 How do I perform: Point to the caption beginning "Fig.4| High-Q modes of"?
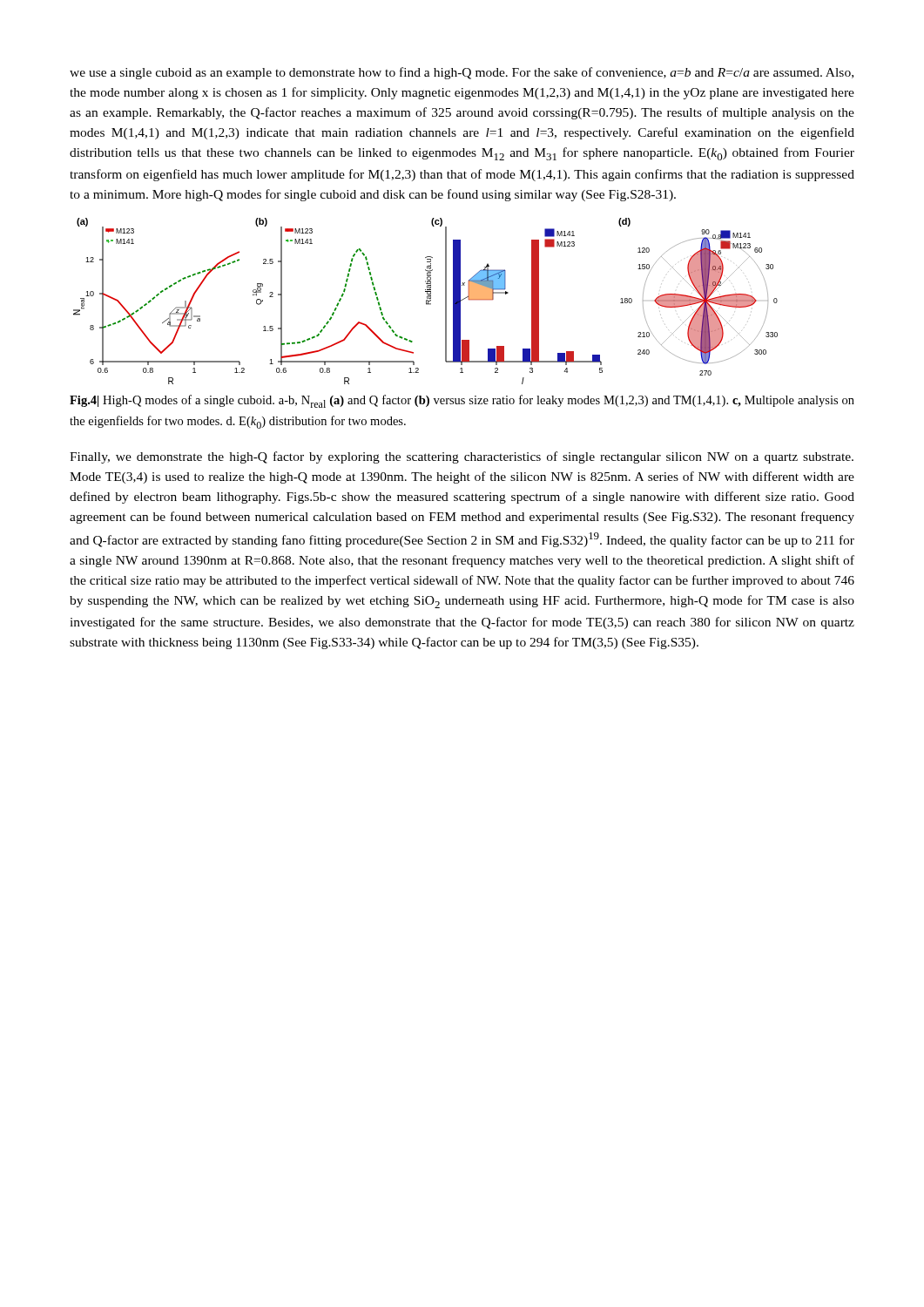(x=462, y=412)
